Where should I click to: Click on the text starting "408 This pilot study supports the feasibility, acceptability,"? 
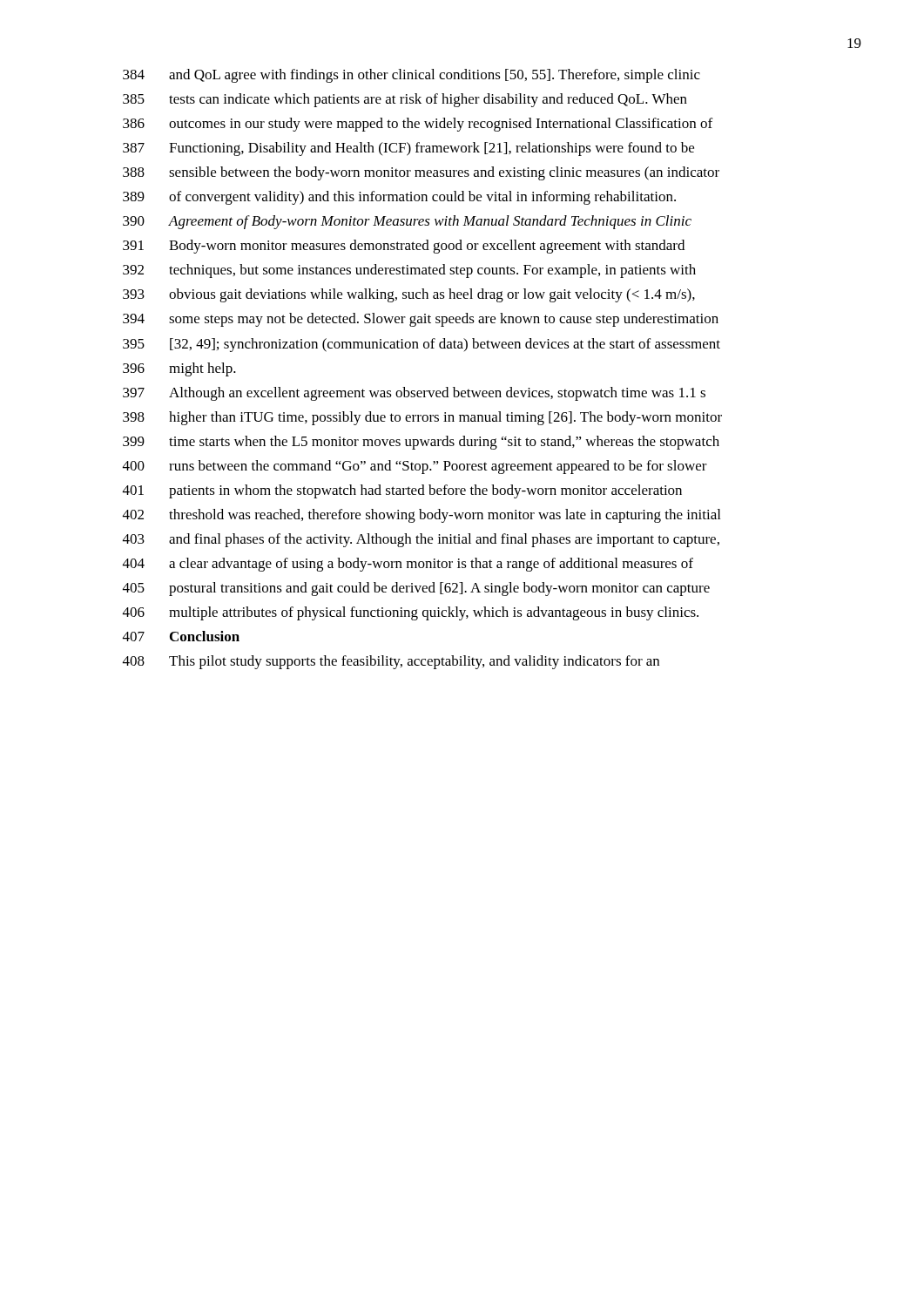483,661
